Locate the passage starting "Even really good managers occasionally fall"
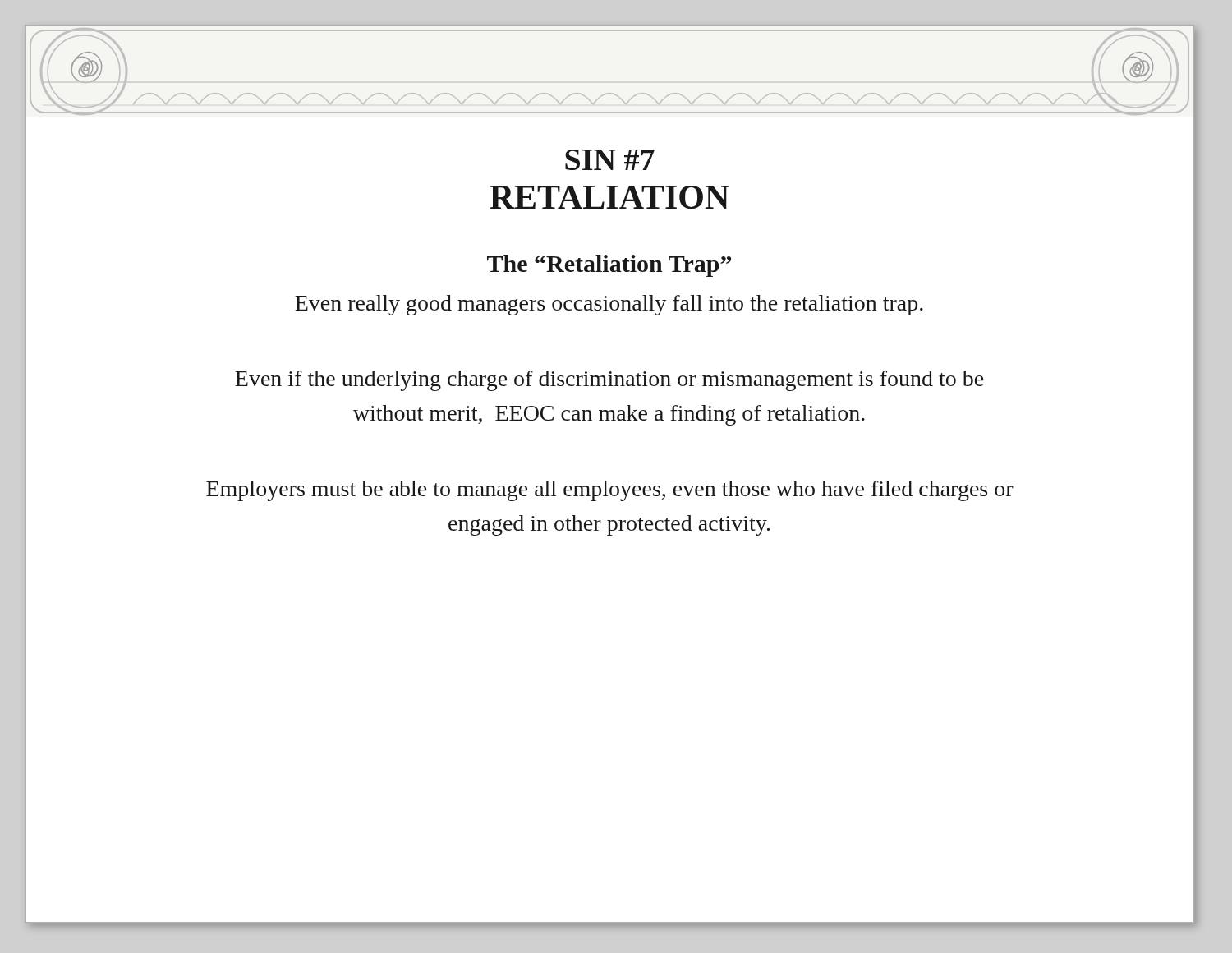The image size is (1232, 953). (609, 303)
